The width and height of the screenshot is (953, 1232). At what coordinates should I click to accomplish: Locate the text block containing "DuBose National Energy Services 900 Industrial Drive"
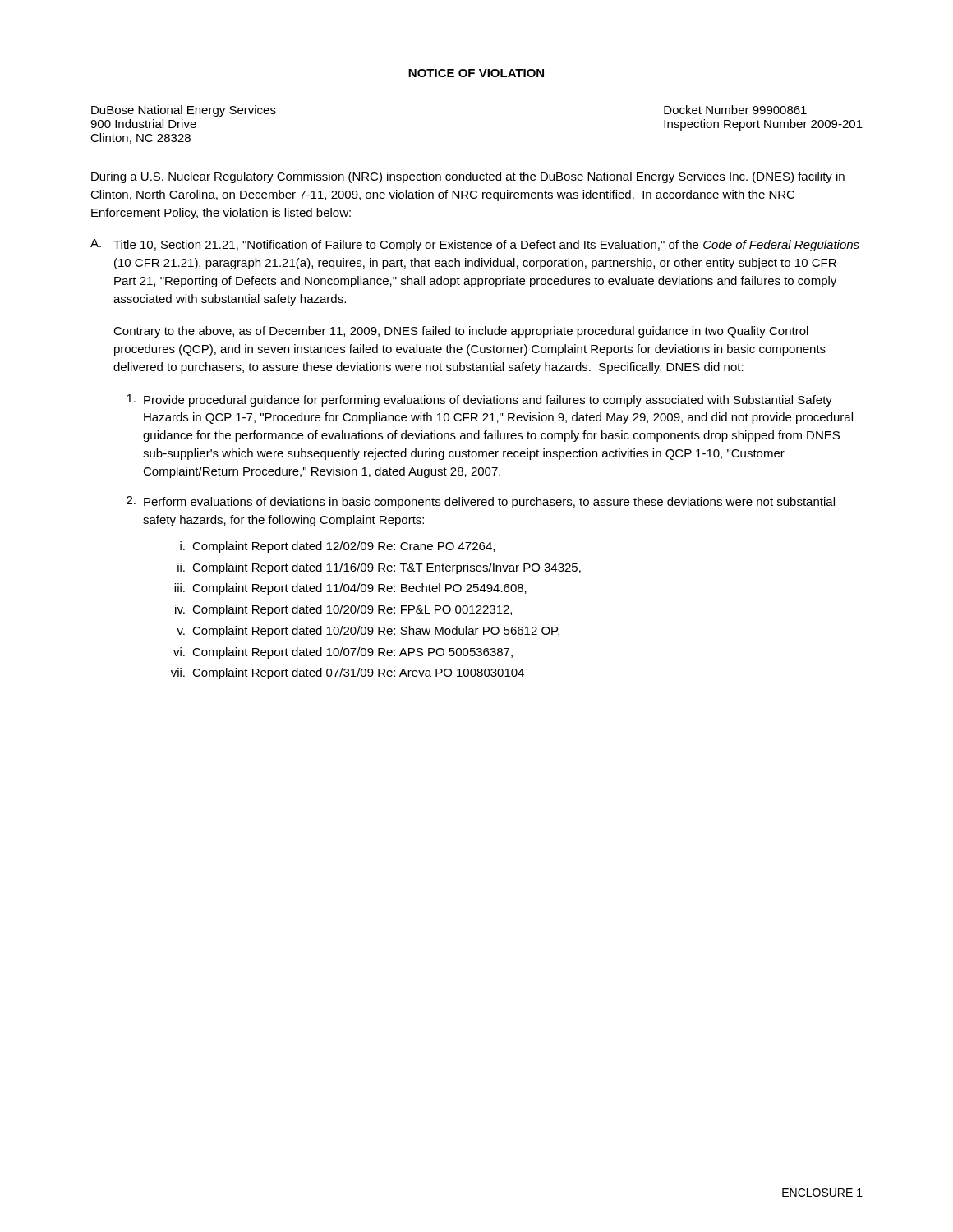(183, 124)
